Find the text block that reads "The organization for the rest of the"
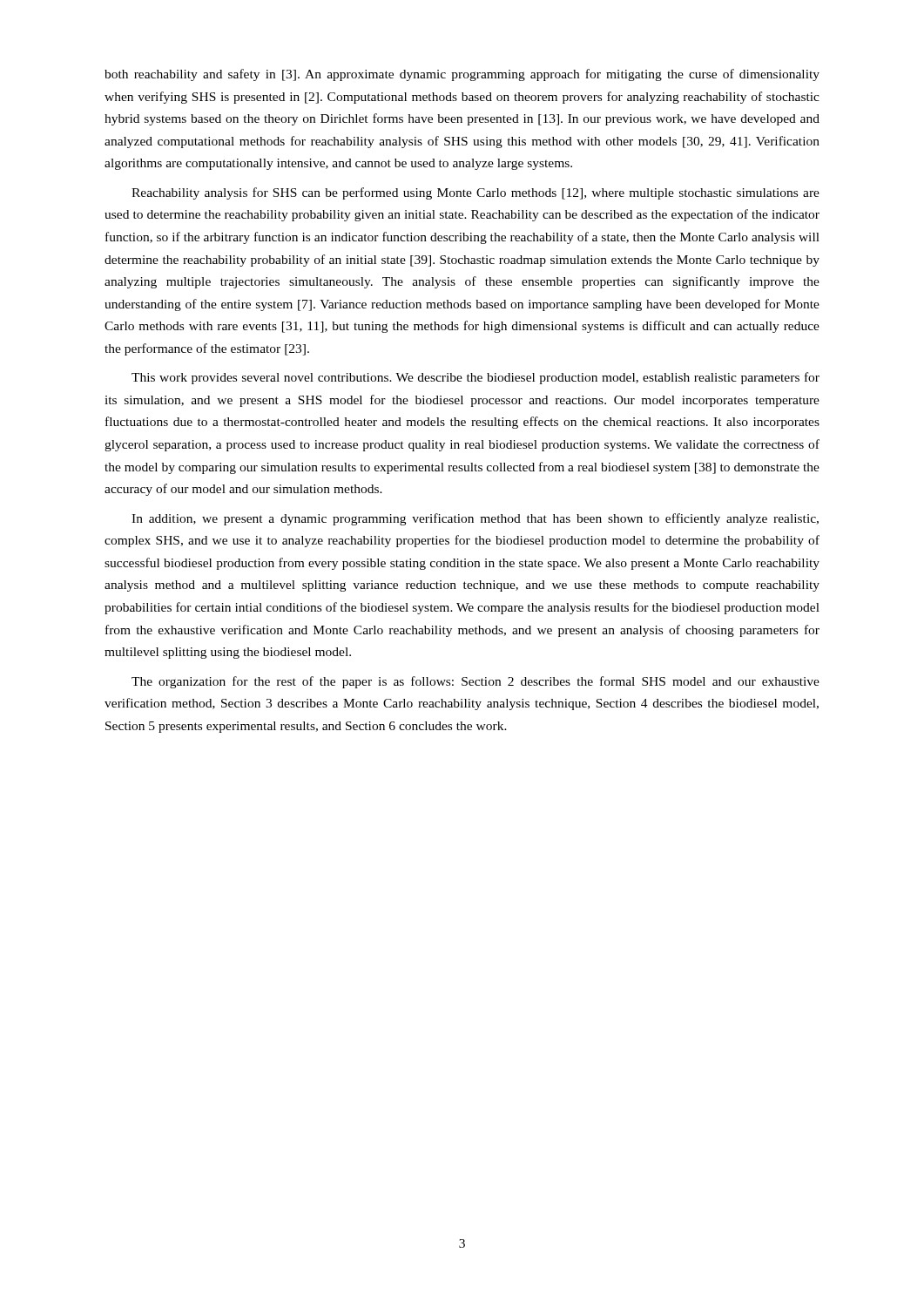This screenshot has width=924, height=1307. point(462,703)
